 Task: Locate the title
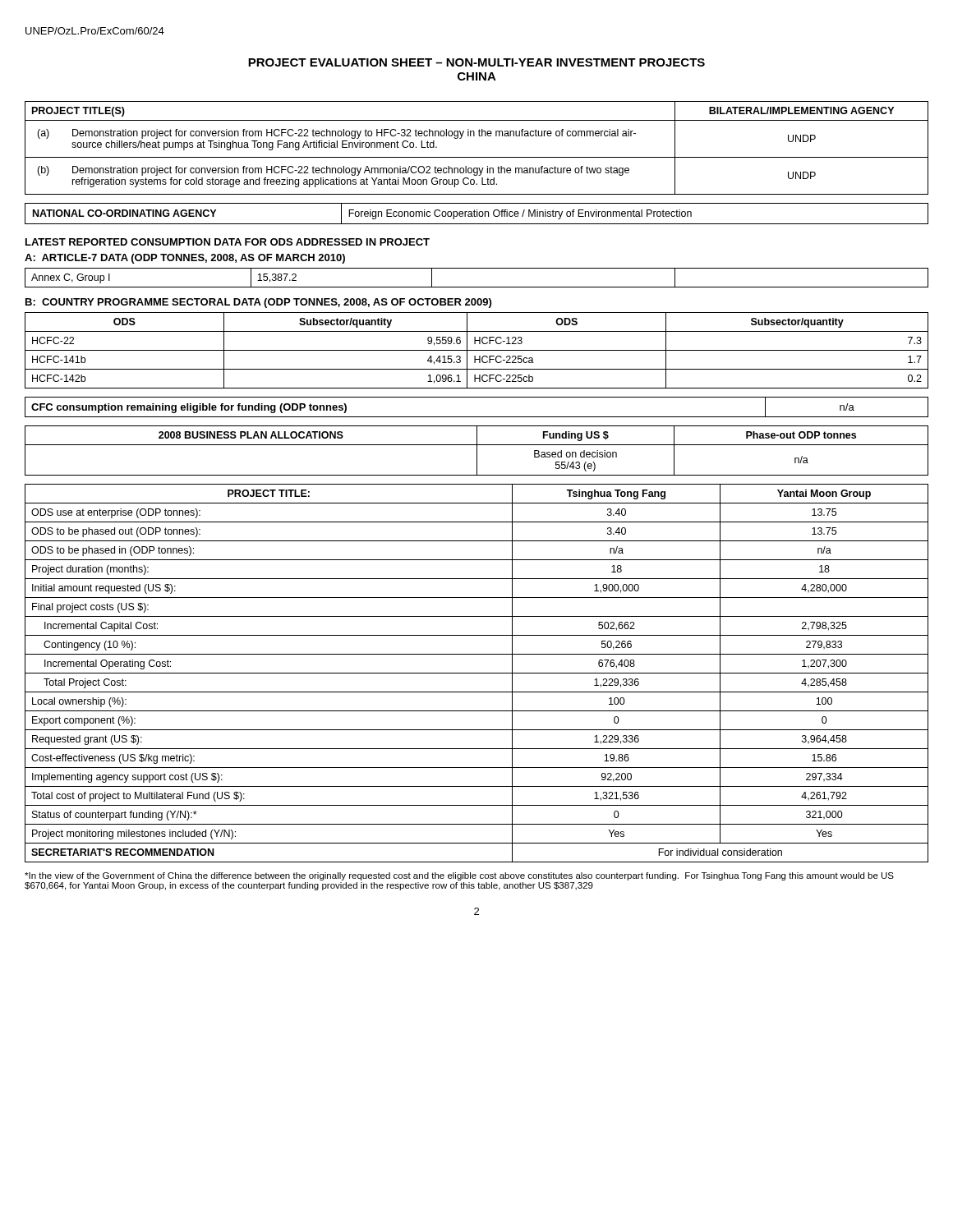click(476, 69)
